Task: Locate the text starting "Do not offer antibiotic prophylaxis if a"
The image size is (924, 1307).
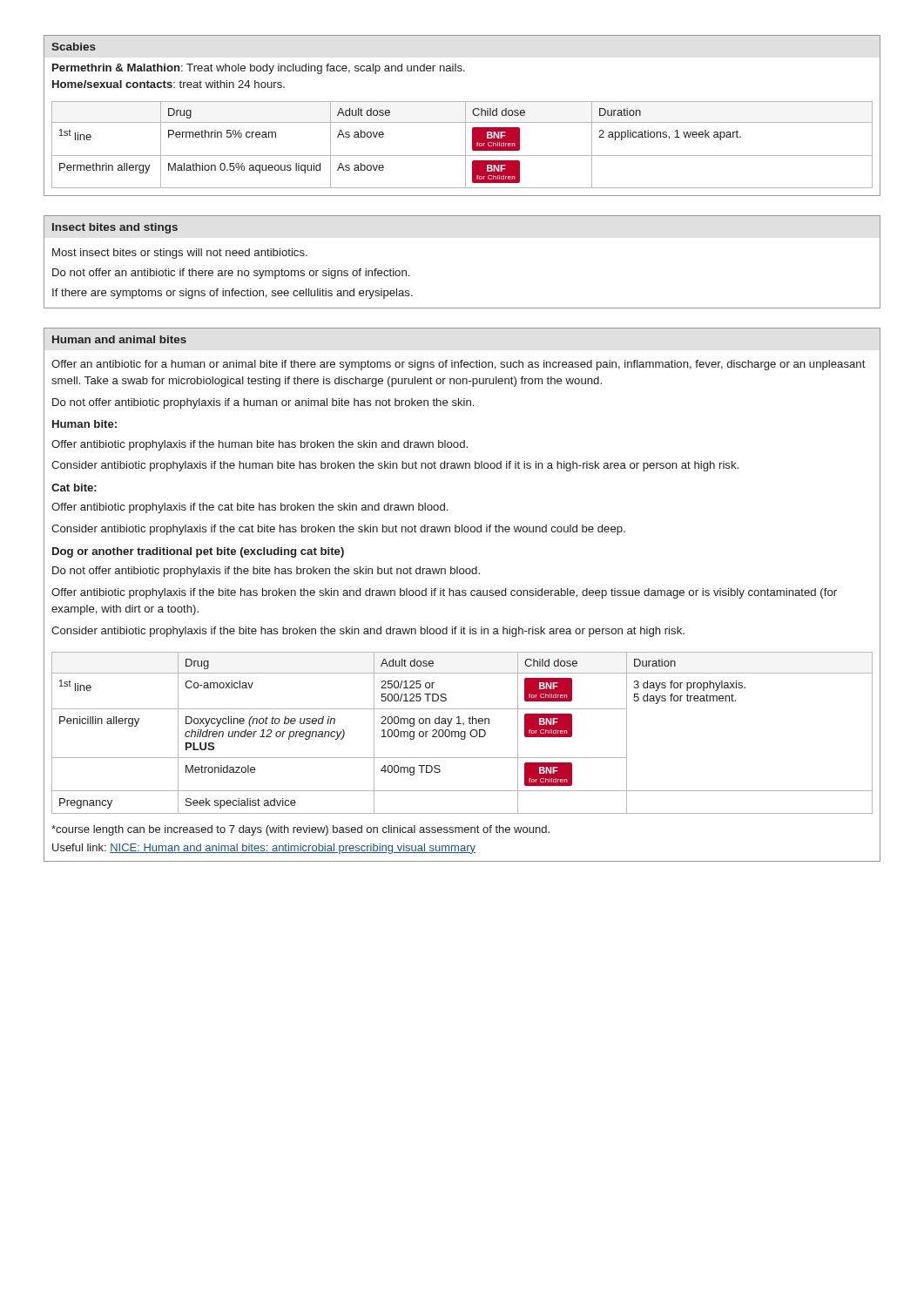Action: click(x=263, y=402)
